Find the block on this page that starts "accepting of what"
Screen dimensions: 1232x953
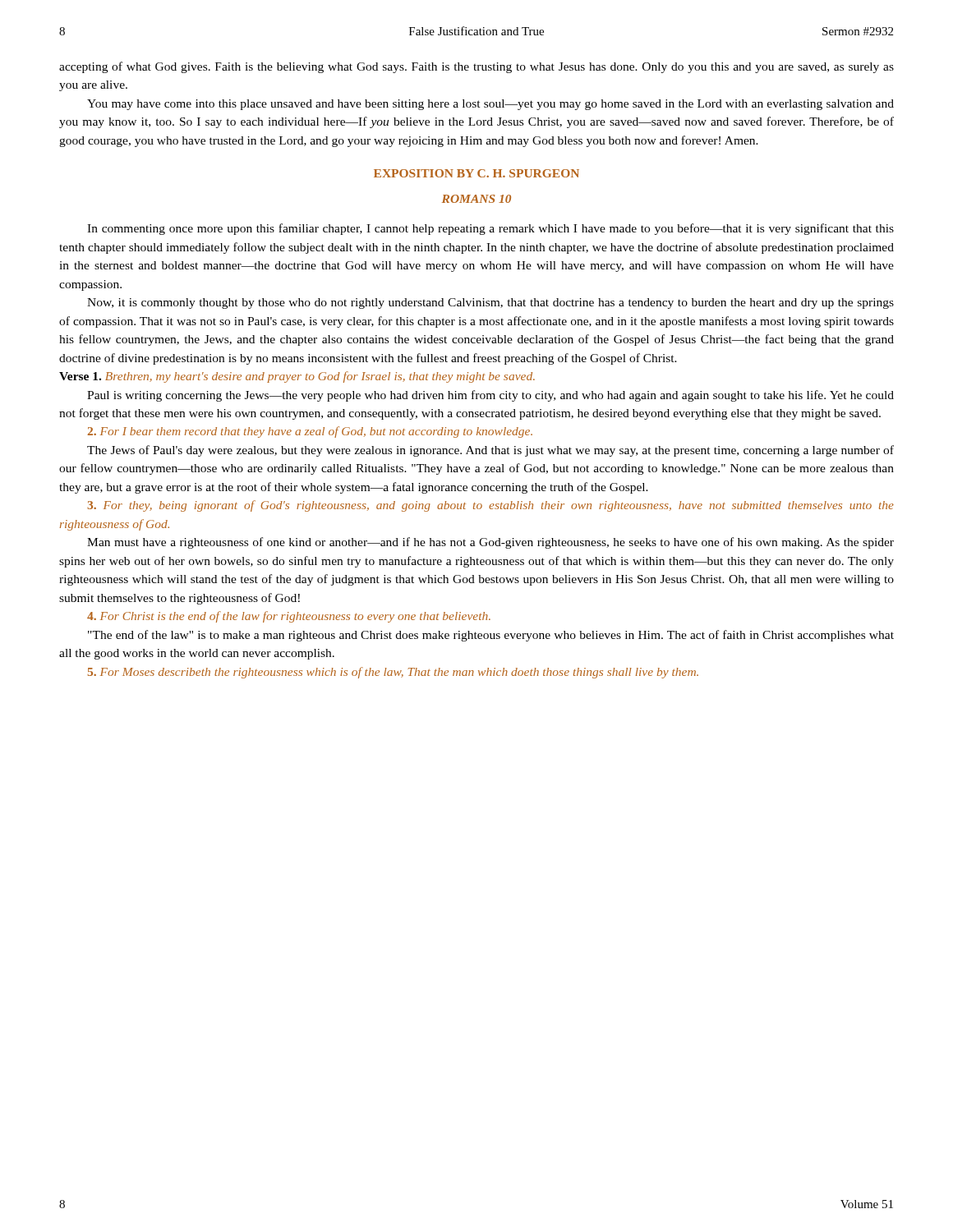476,76
